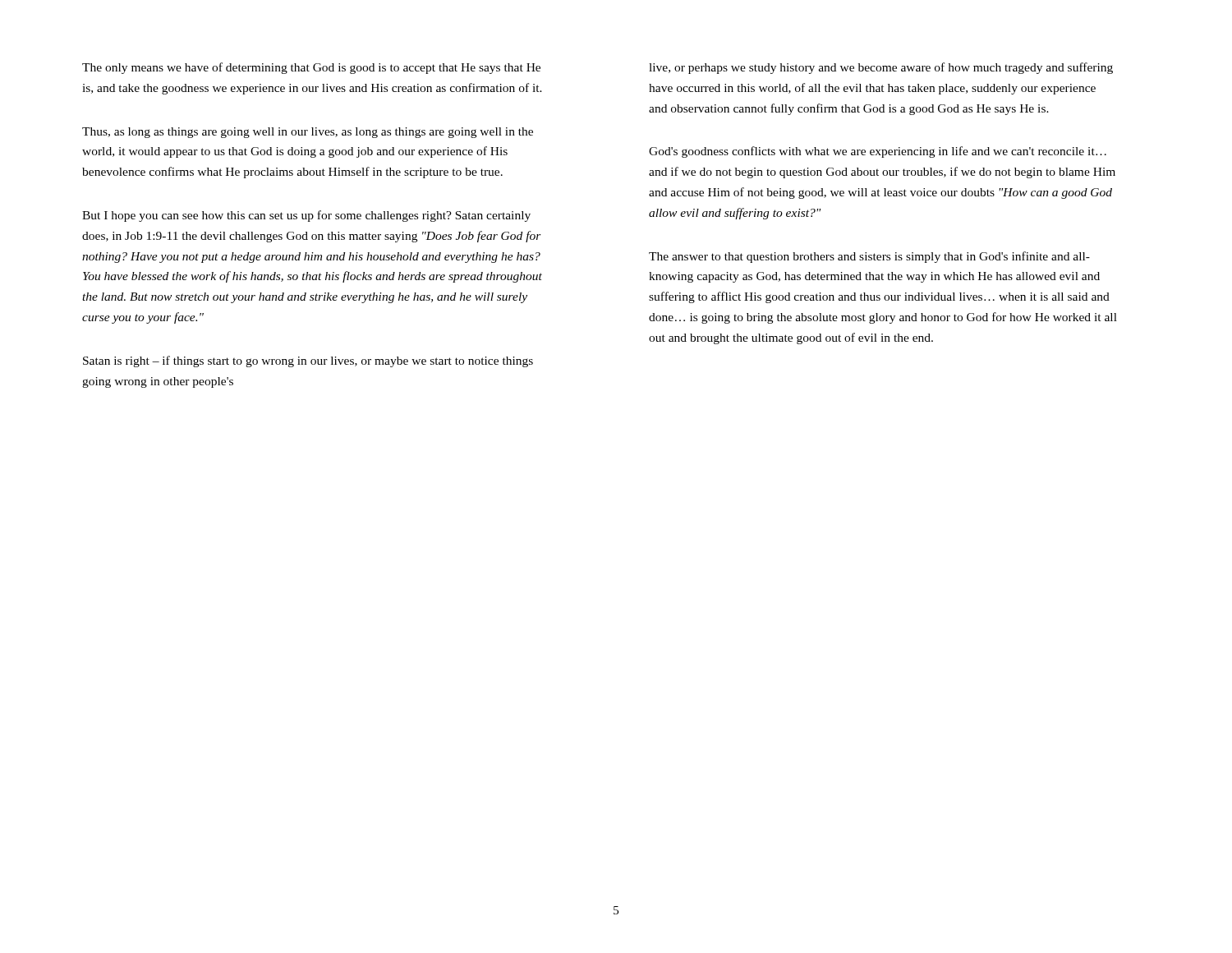
Task: Where is the passage that starts "live, or perhaps we study history"?
Action: click(881, 87)
